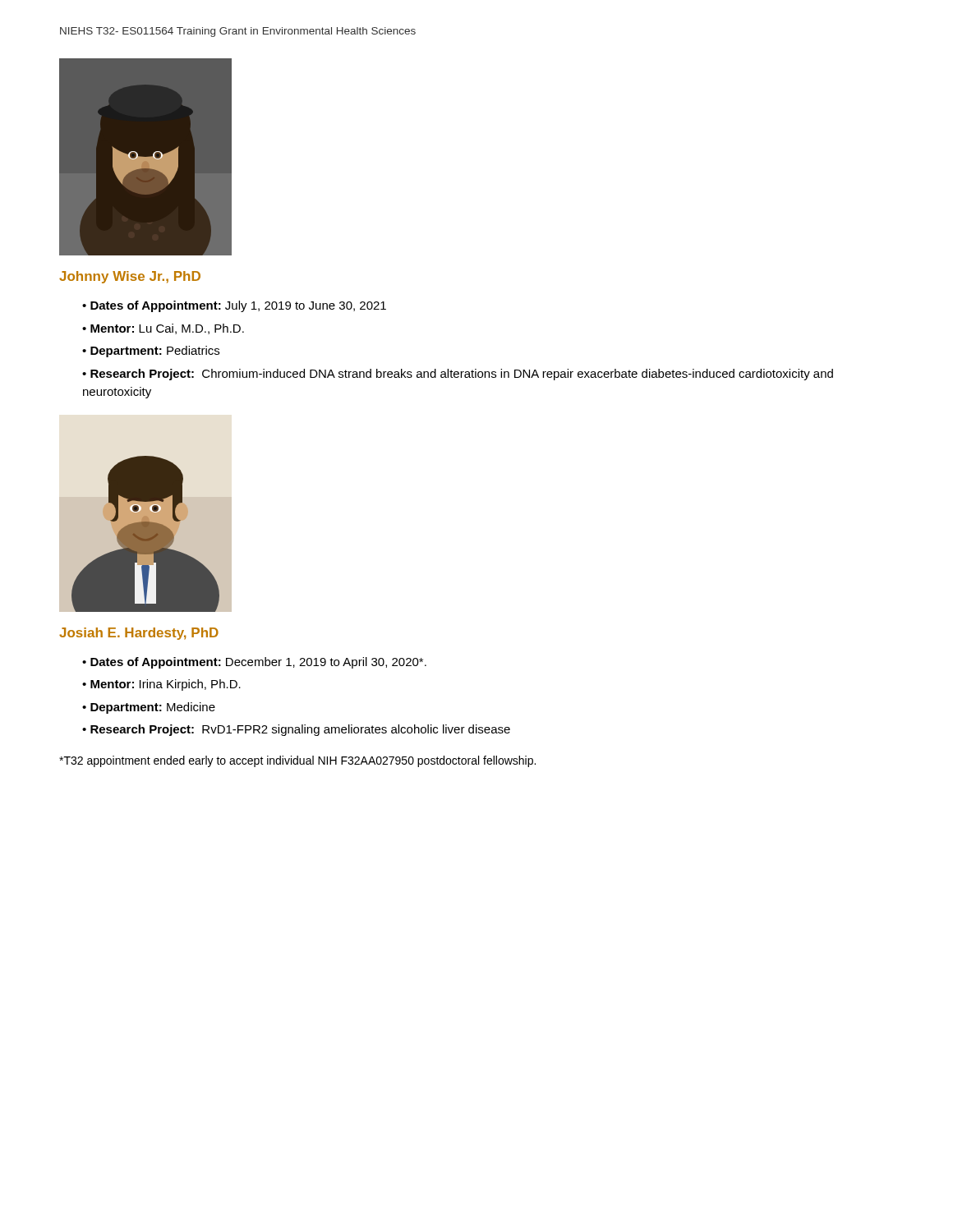Find the block on this page that starts "• Dates of Appointment: July 1,"
The width and height of the screenshot is (953, 1232).
point(234,305)
